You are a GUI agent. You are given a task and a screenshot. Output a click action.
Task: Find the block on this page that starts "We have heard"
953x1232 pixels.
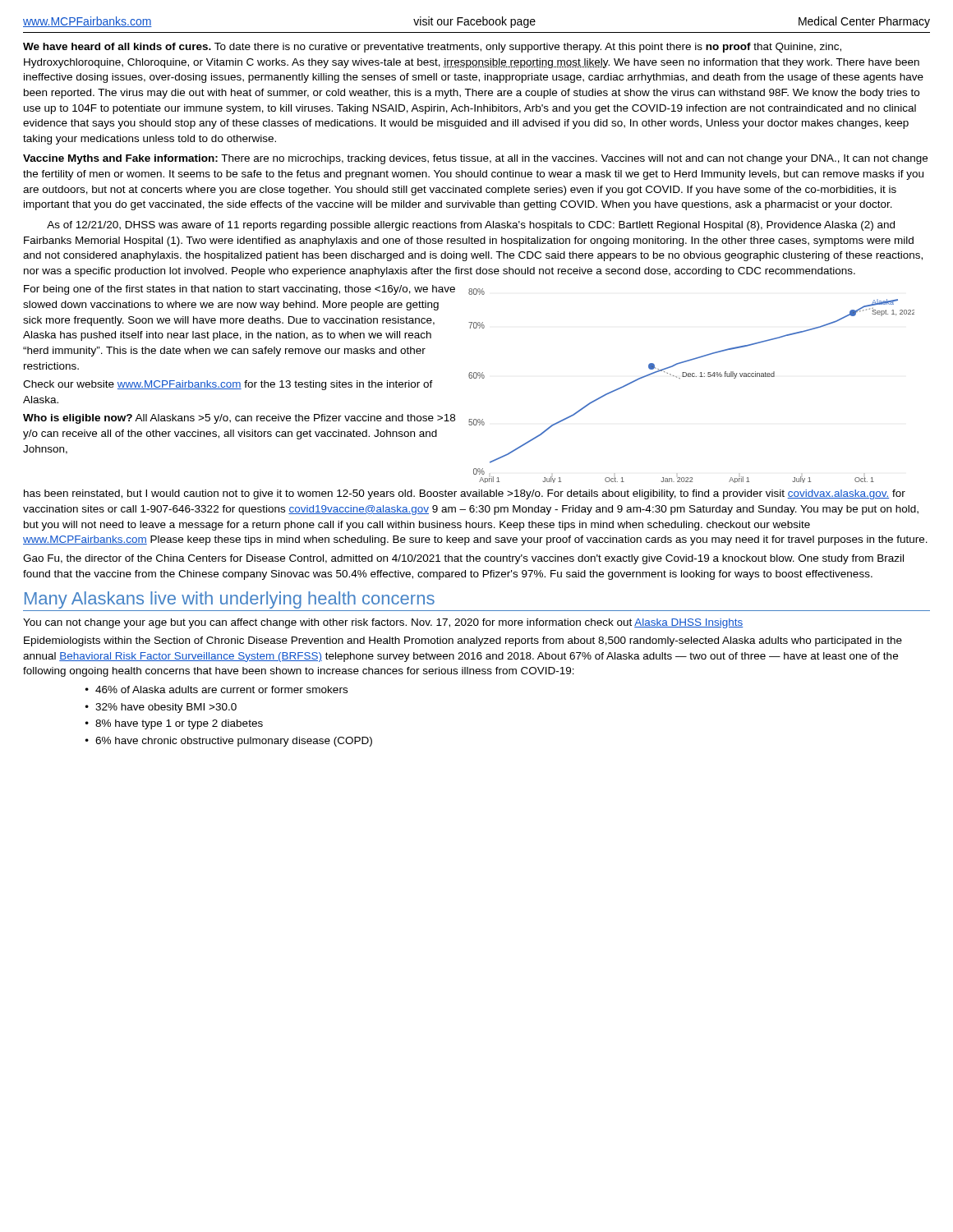click(473, 92)
